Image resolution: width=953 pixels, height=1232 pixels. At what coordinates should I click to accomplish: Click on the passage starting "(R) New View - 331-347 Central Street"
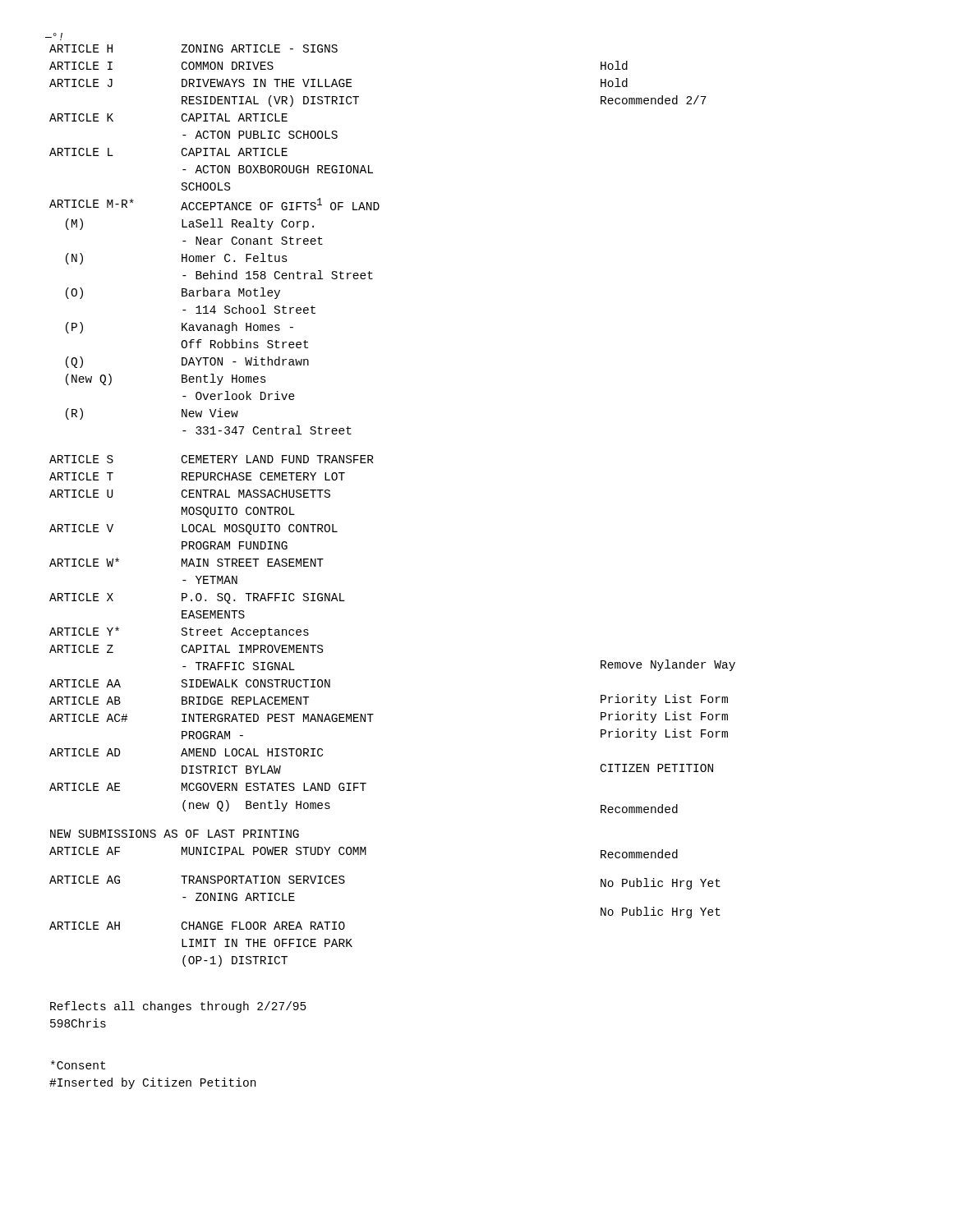point(320,423)
